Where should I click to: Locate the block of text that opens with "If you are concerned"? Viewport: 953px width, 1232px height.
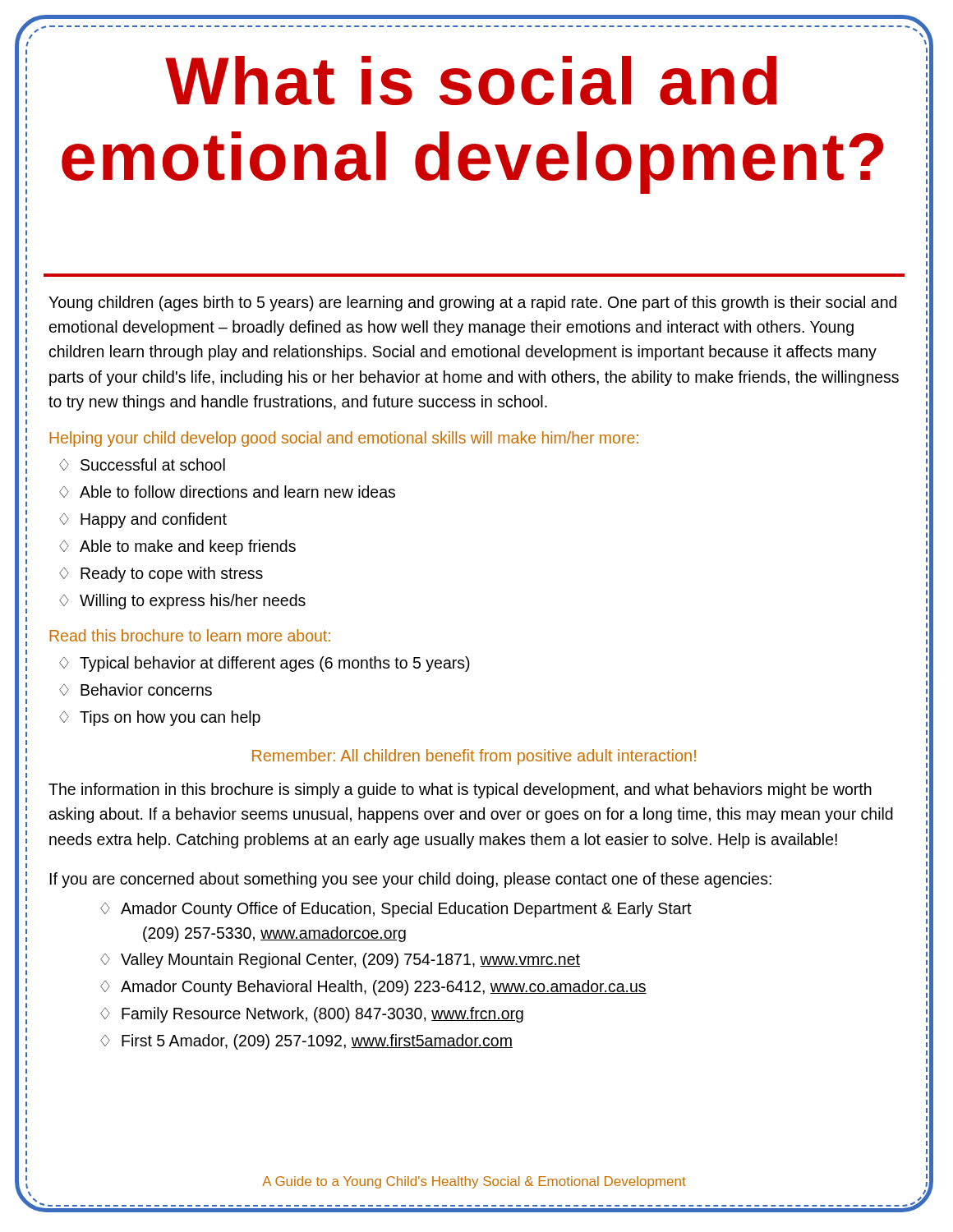click(x=411, y=879)
